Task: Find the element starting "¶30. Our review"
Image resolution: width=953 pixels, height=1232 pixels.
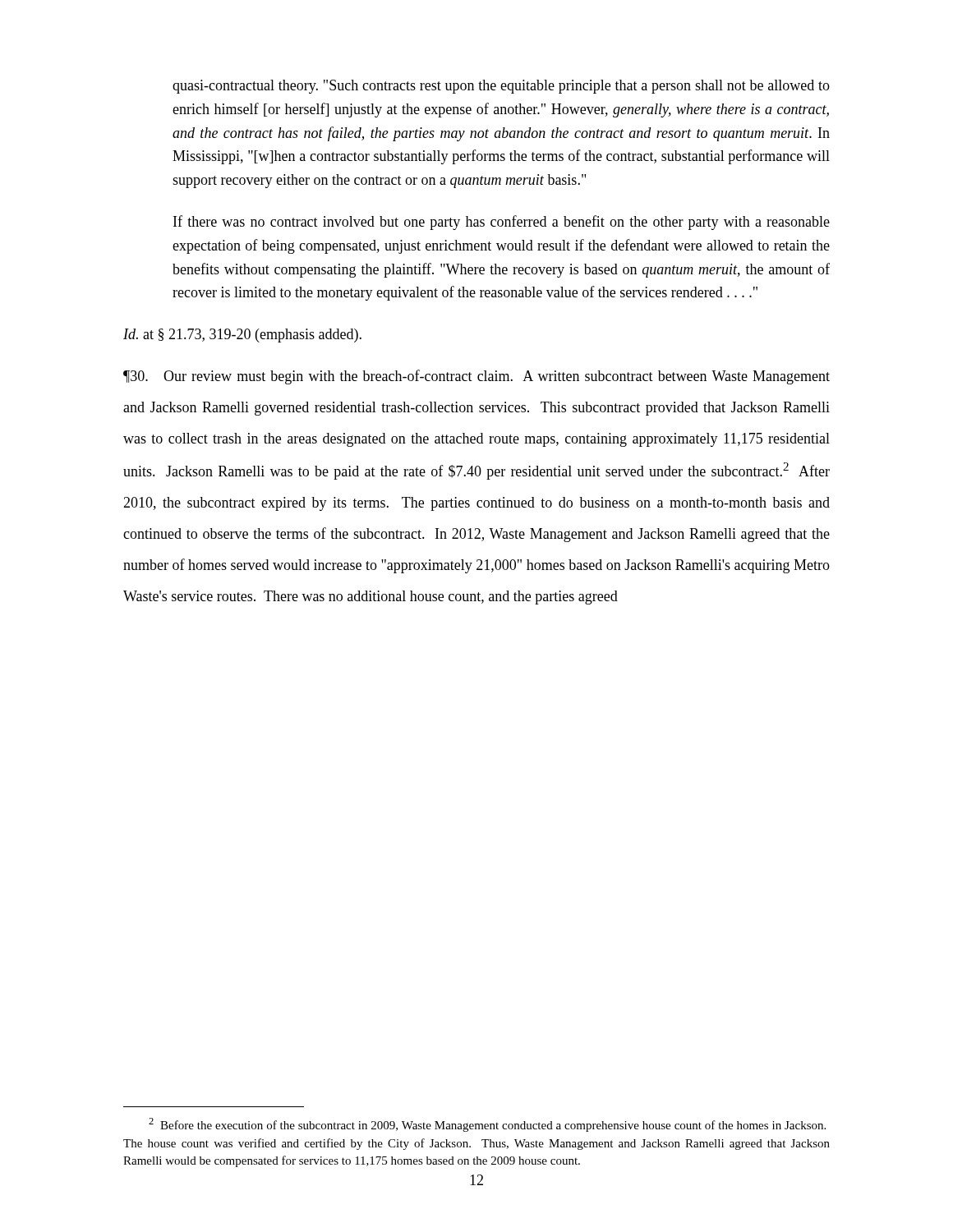Action: pos(476,487)
